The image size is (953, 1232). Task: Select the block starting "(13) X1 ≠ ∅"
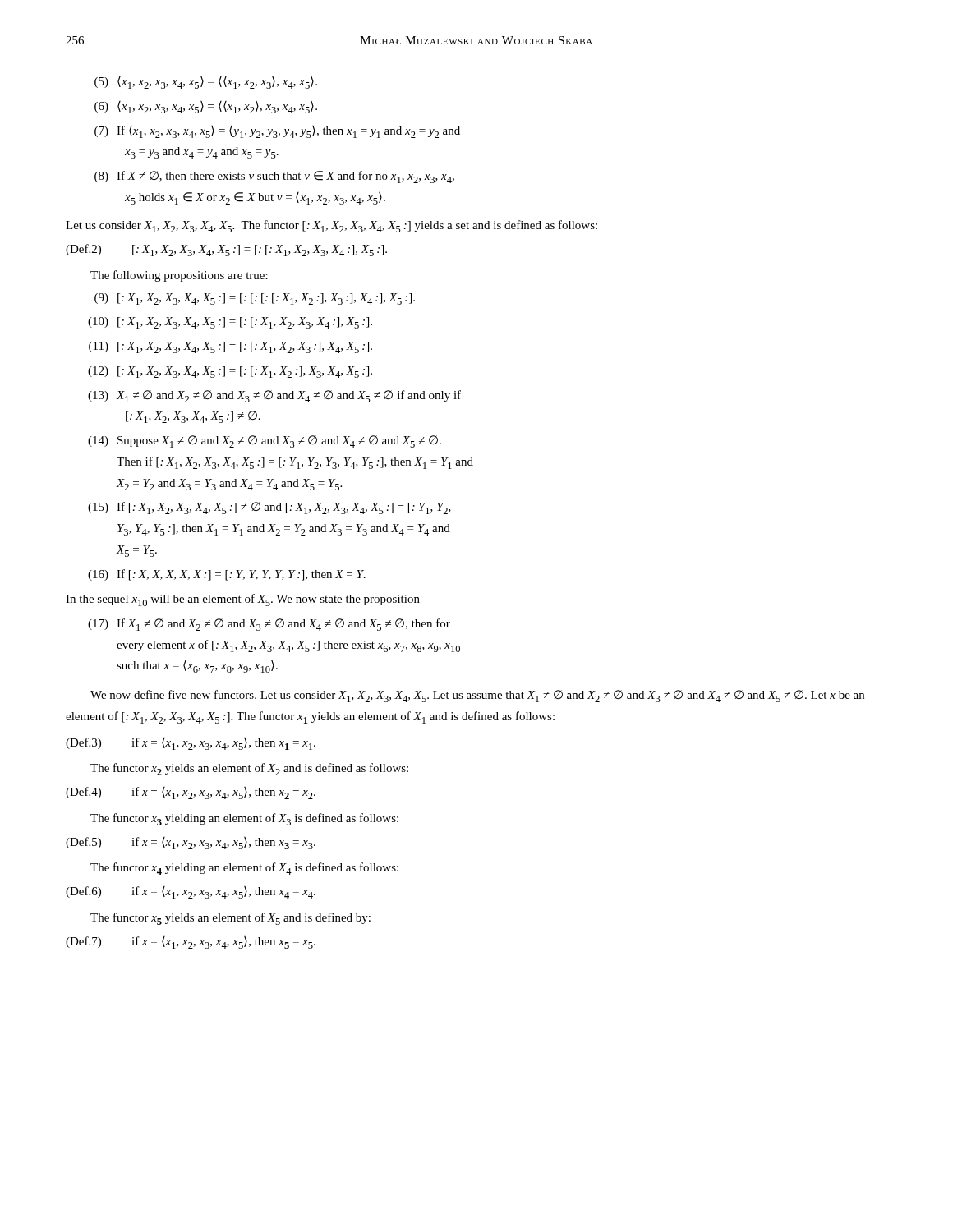274,396
